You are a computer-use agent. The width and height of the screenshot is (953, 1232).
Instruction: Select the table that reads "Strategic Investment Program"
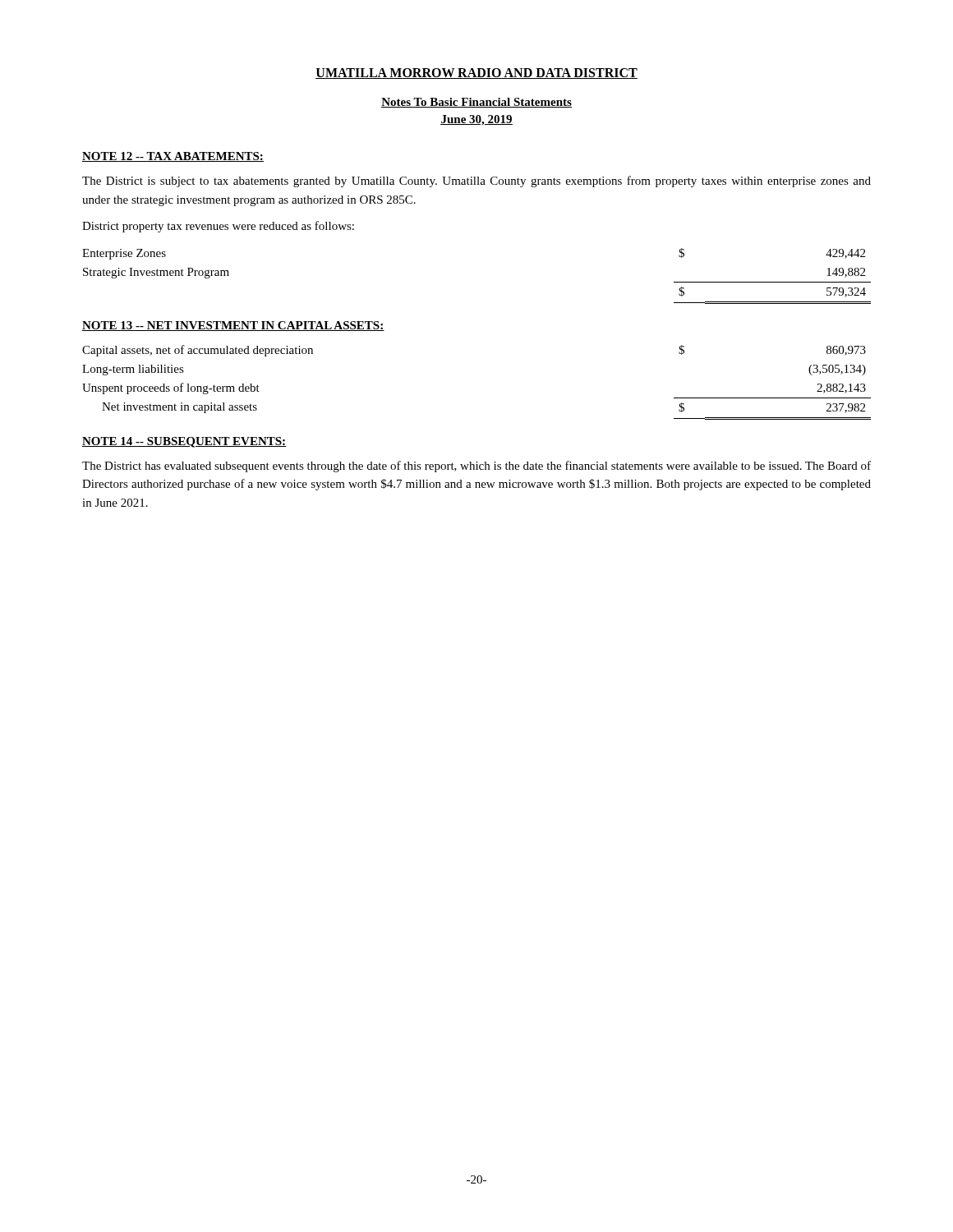tap(476, 274)
